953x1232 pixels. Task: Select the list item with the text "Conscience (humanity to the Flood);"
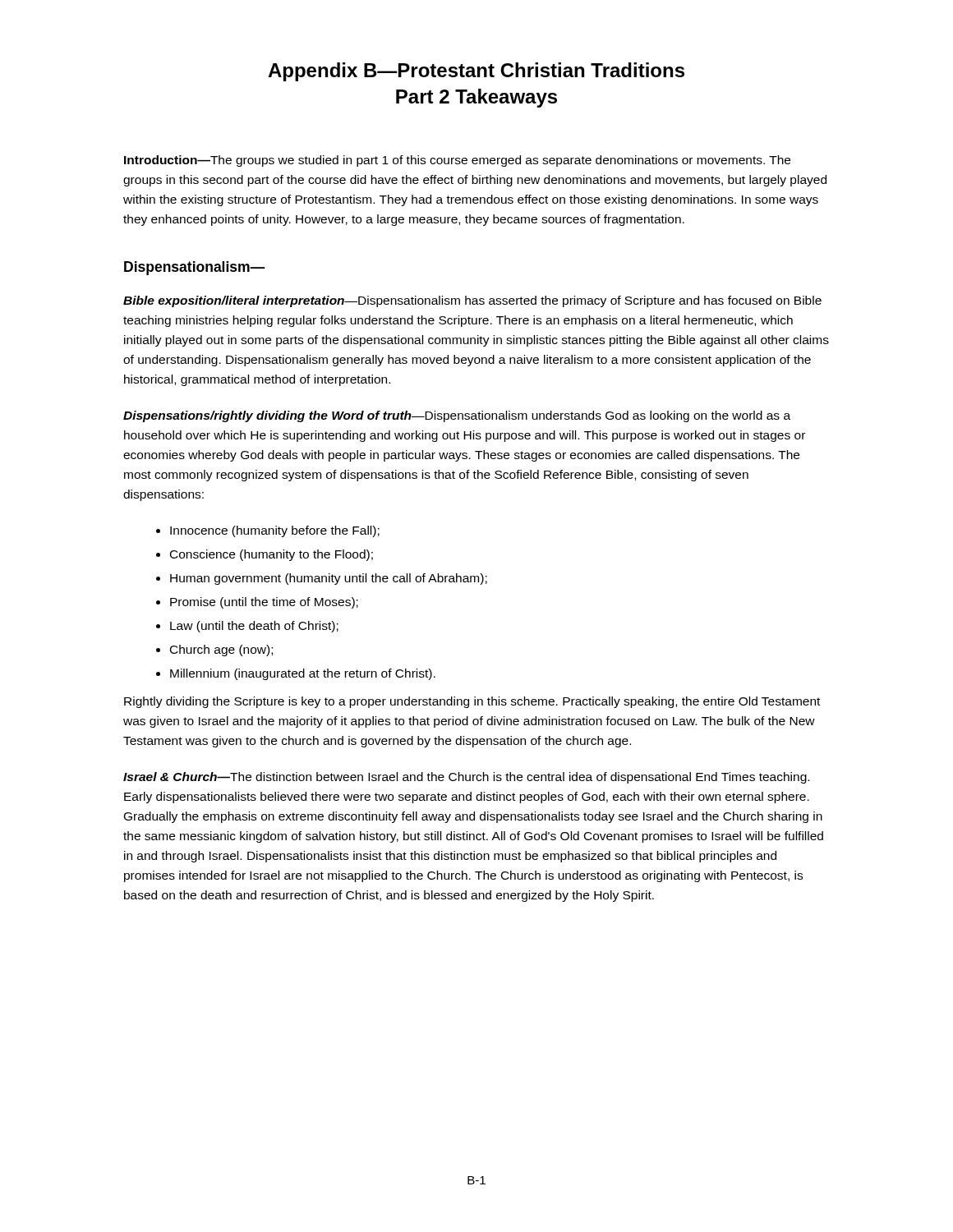point(272,554)
